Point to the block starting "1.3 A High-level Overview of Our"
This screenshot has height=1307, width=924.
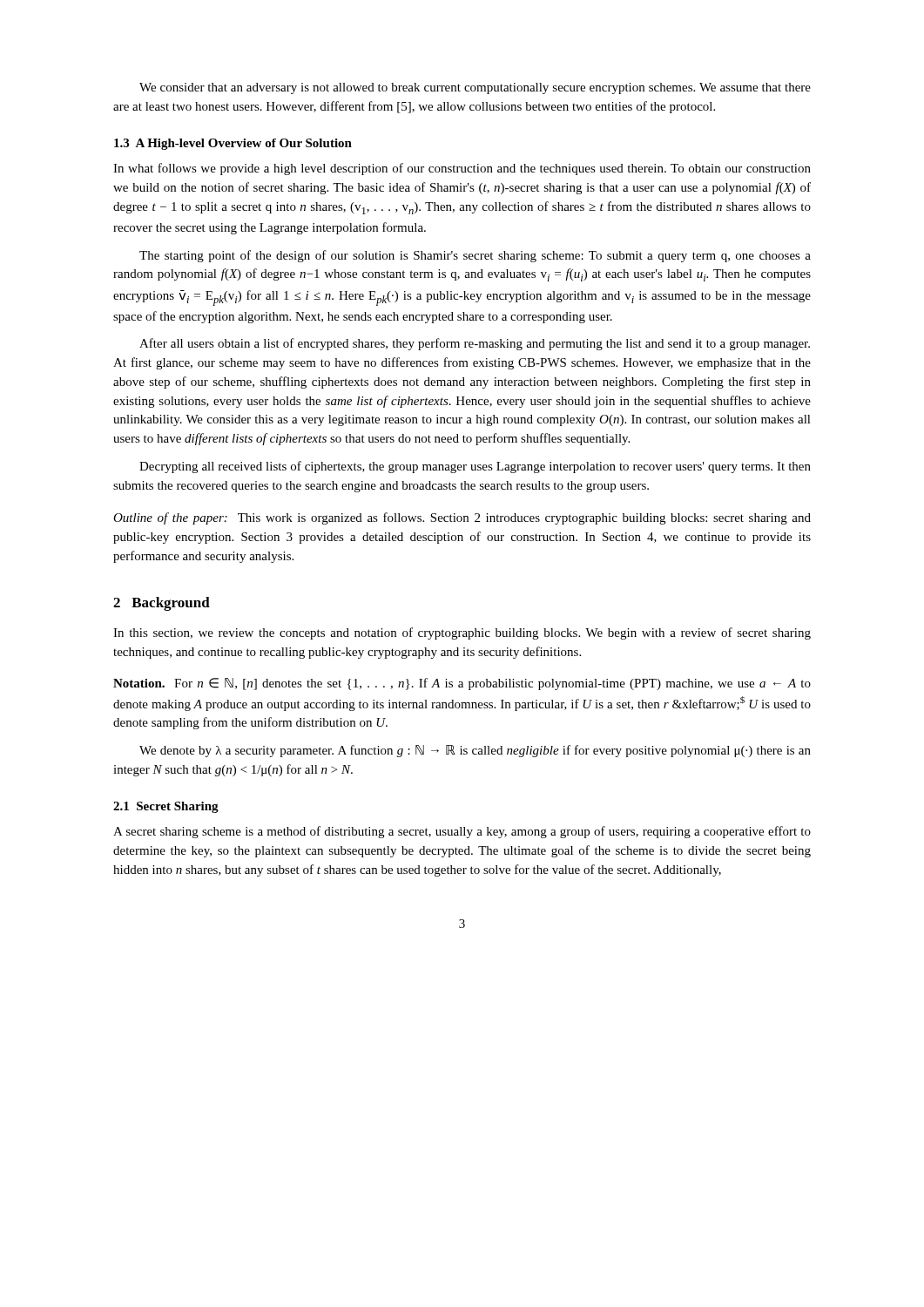tap(232, 142)
